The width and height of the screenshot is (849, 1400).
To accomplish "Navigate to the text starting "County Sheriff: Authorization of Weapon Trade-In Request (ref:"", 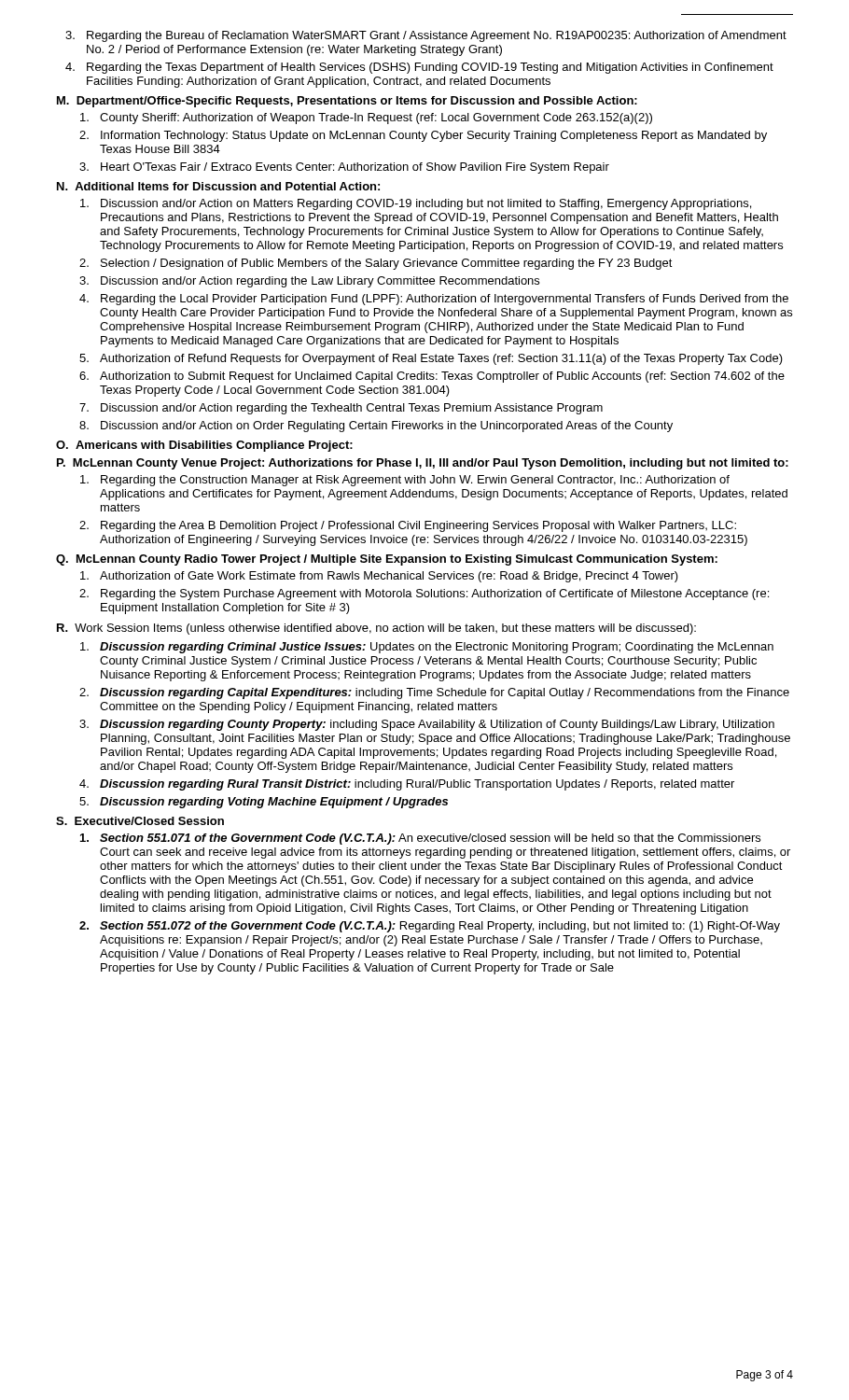I will (366, 117).
